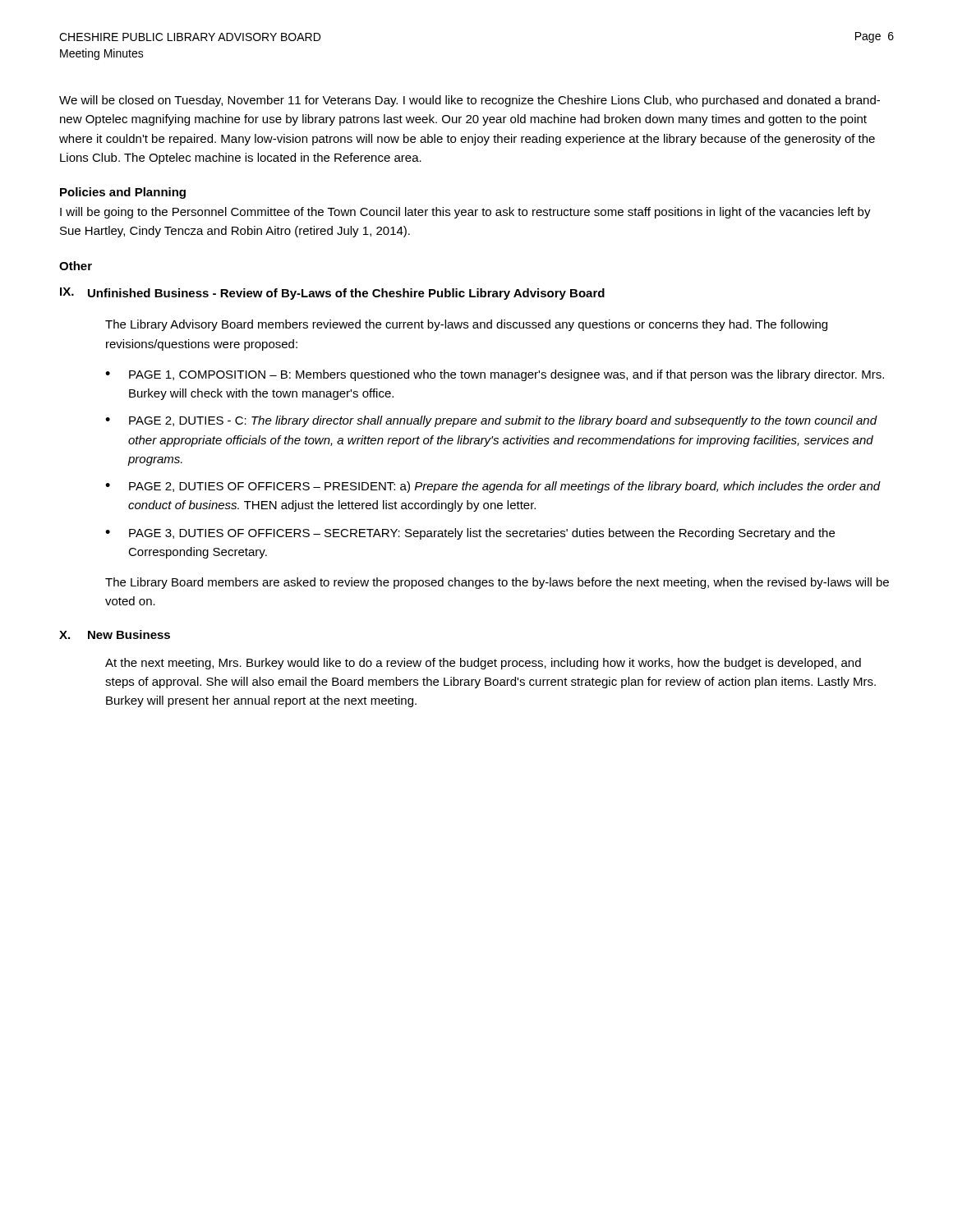Find the block on this page that starts "The Library Board members are asked to review"
Image resolution: width=953 pixels, height=1232 pixels.
[497, 591]
